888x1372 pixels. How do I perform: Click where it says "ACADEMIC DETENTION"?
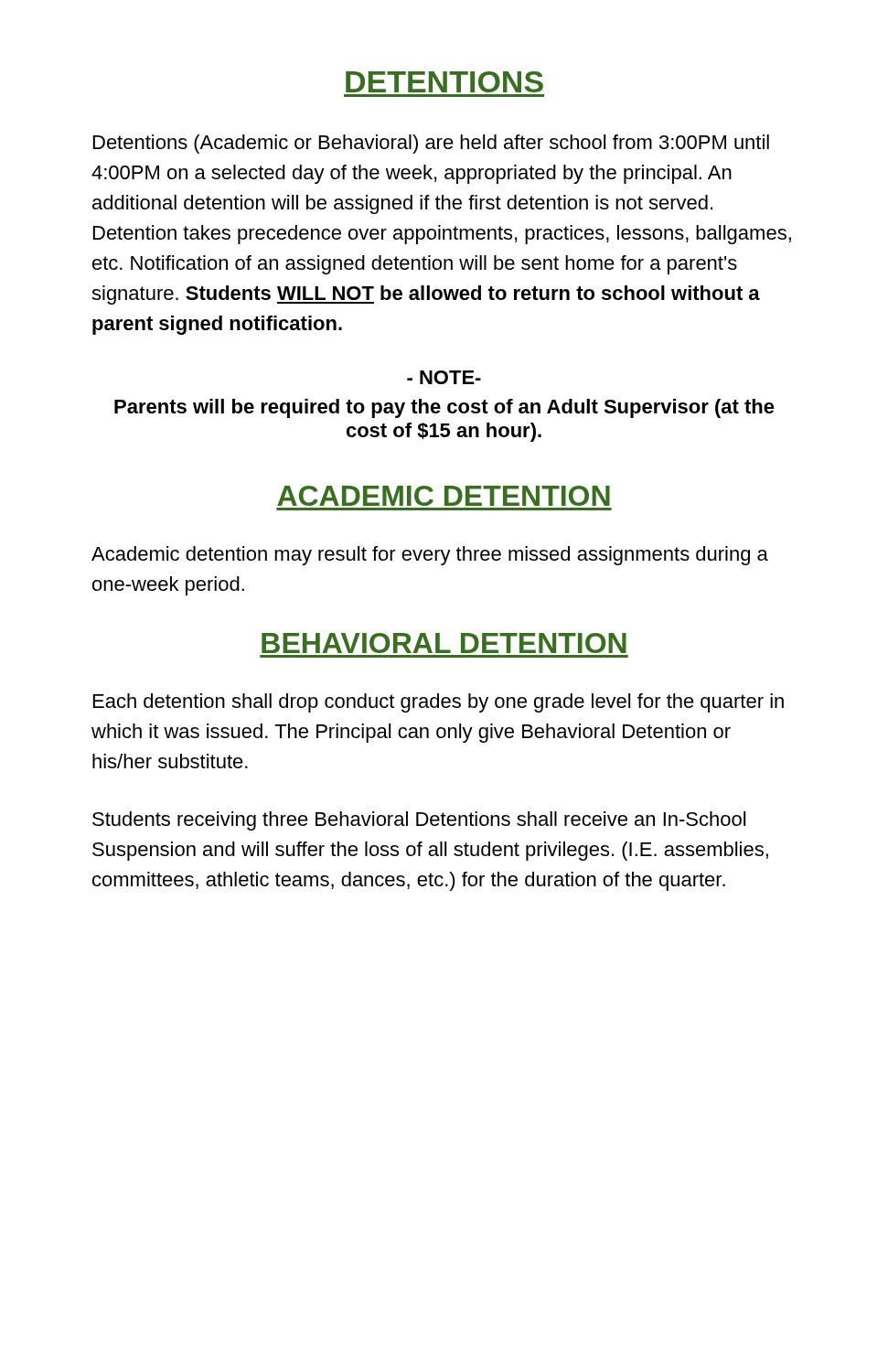pyautogui.click(x=444, y=496)
